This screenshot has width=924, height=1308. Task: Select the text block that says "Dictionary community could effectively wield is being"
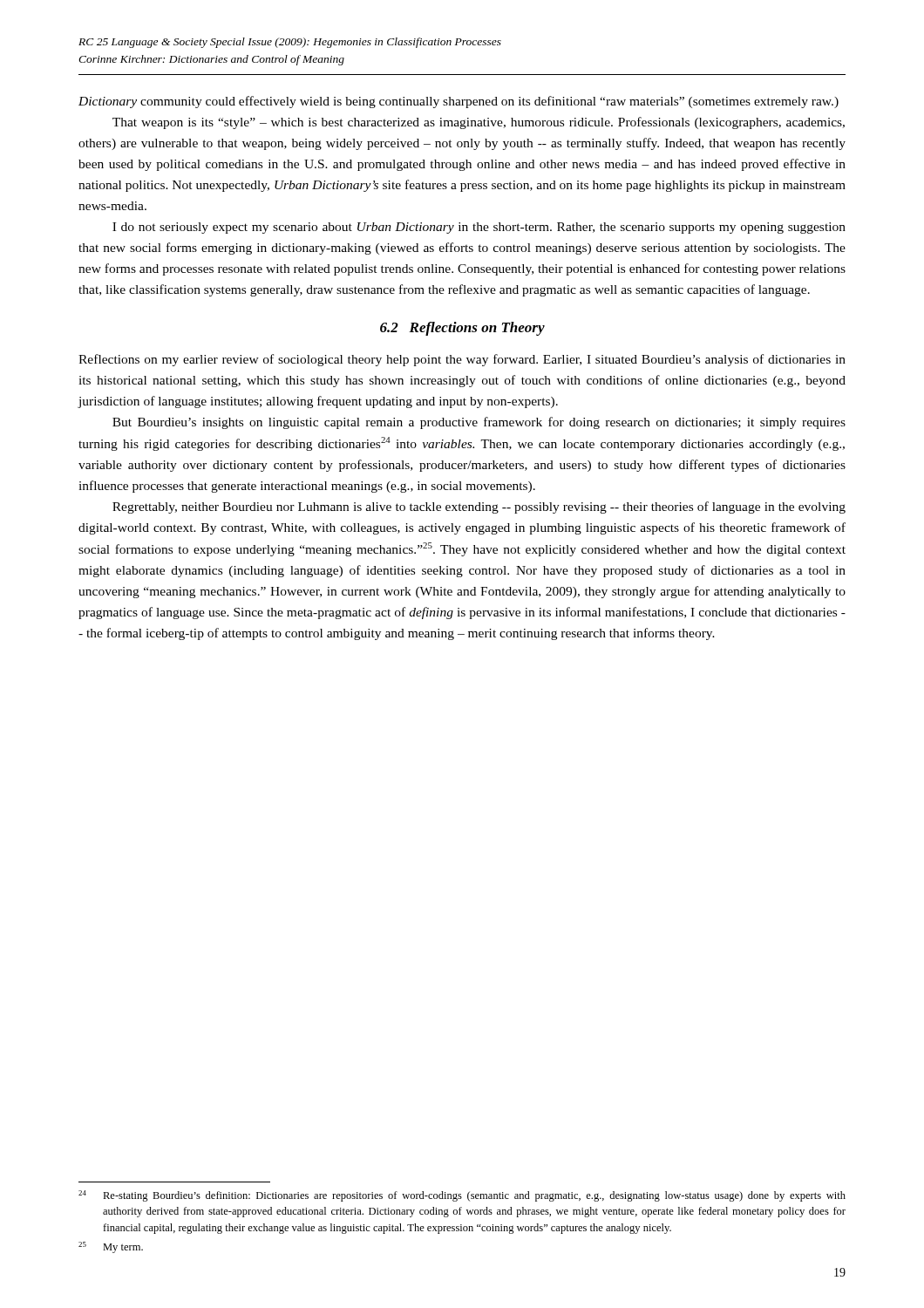(462, 195)
